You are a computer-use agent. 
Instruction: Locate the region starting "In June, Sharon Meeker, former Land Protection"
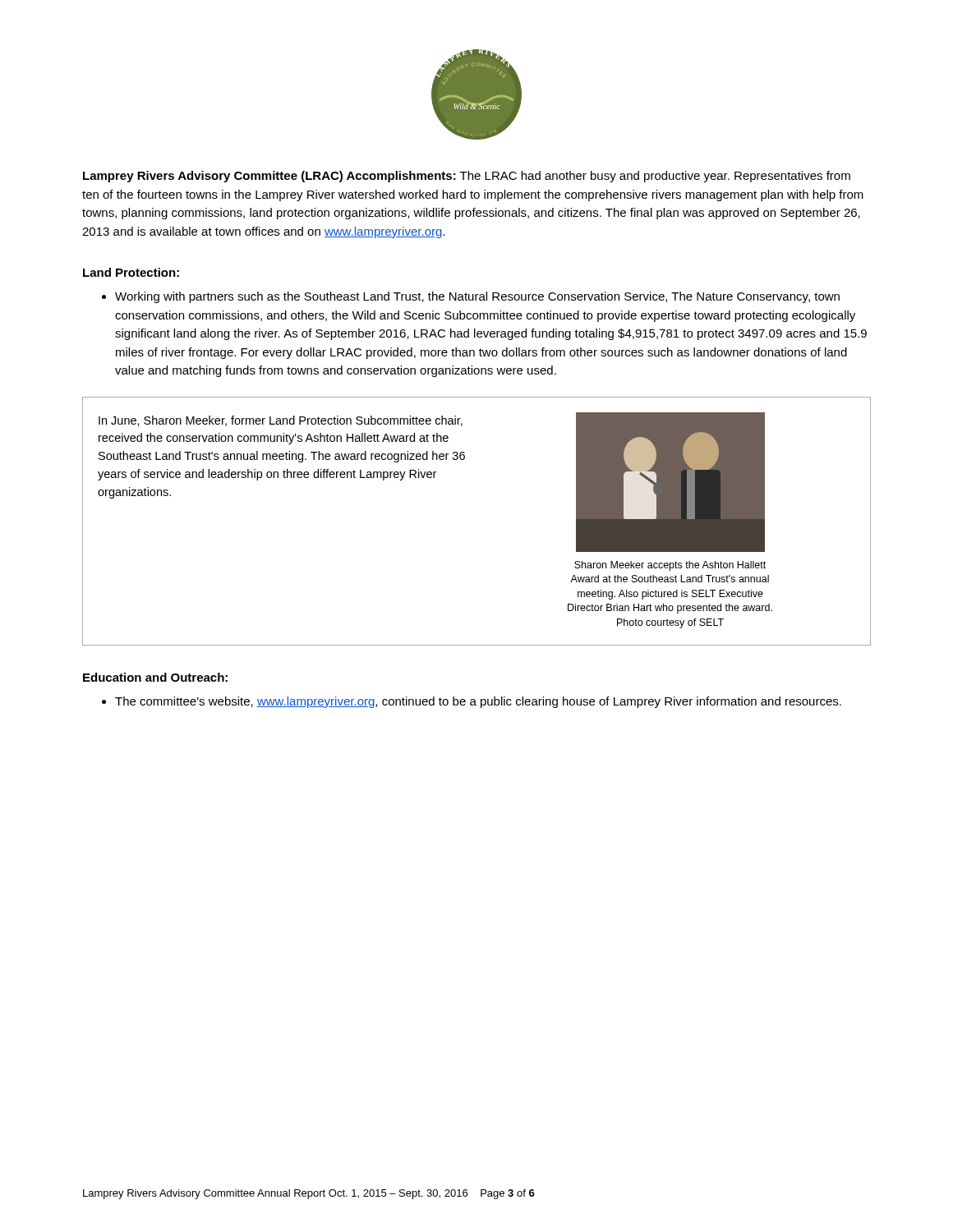[282, 456]
